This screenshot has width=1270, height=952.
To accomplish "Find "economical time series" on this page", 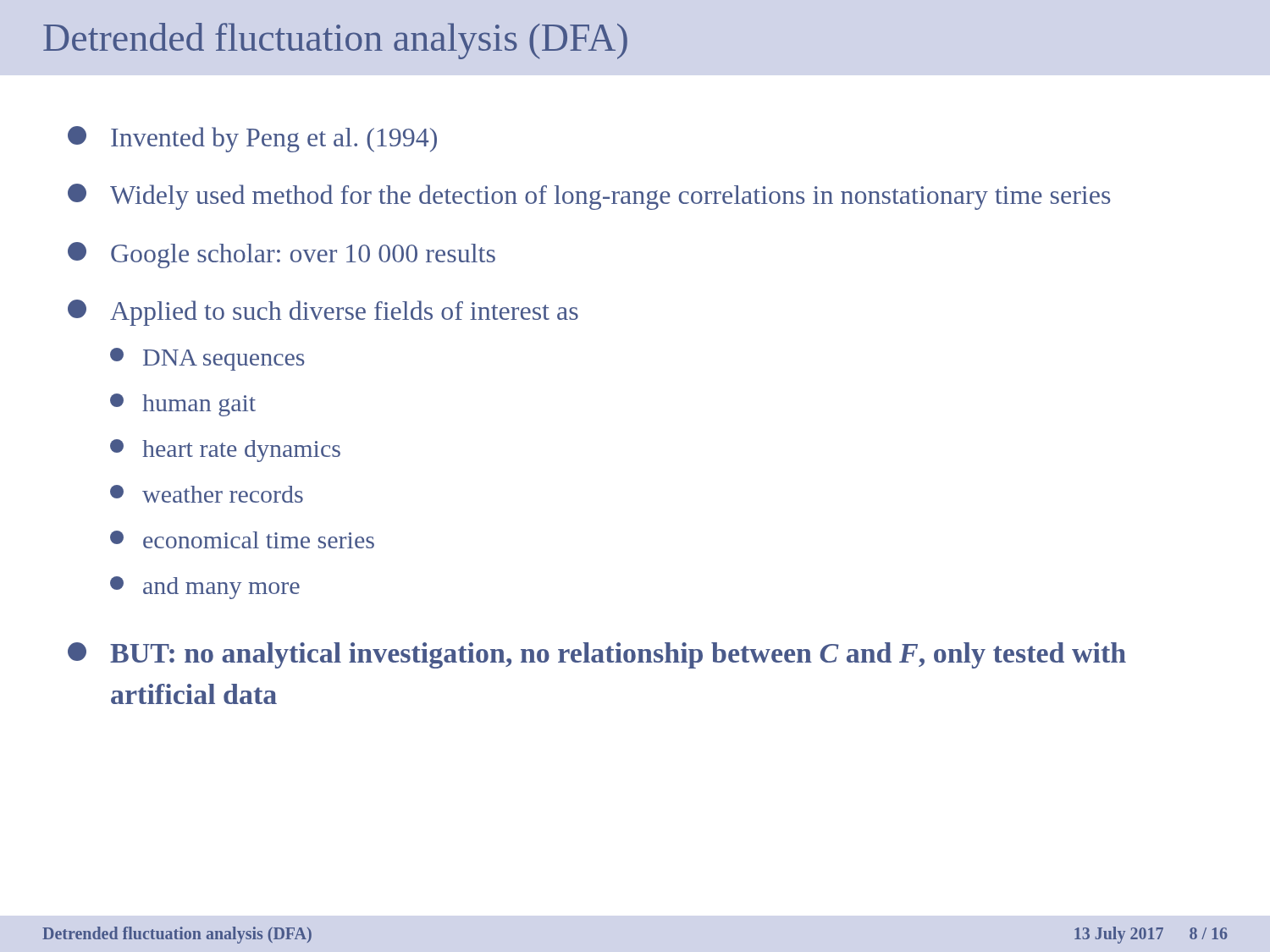I will 243,540.
